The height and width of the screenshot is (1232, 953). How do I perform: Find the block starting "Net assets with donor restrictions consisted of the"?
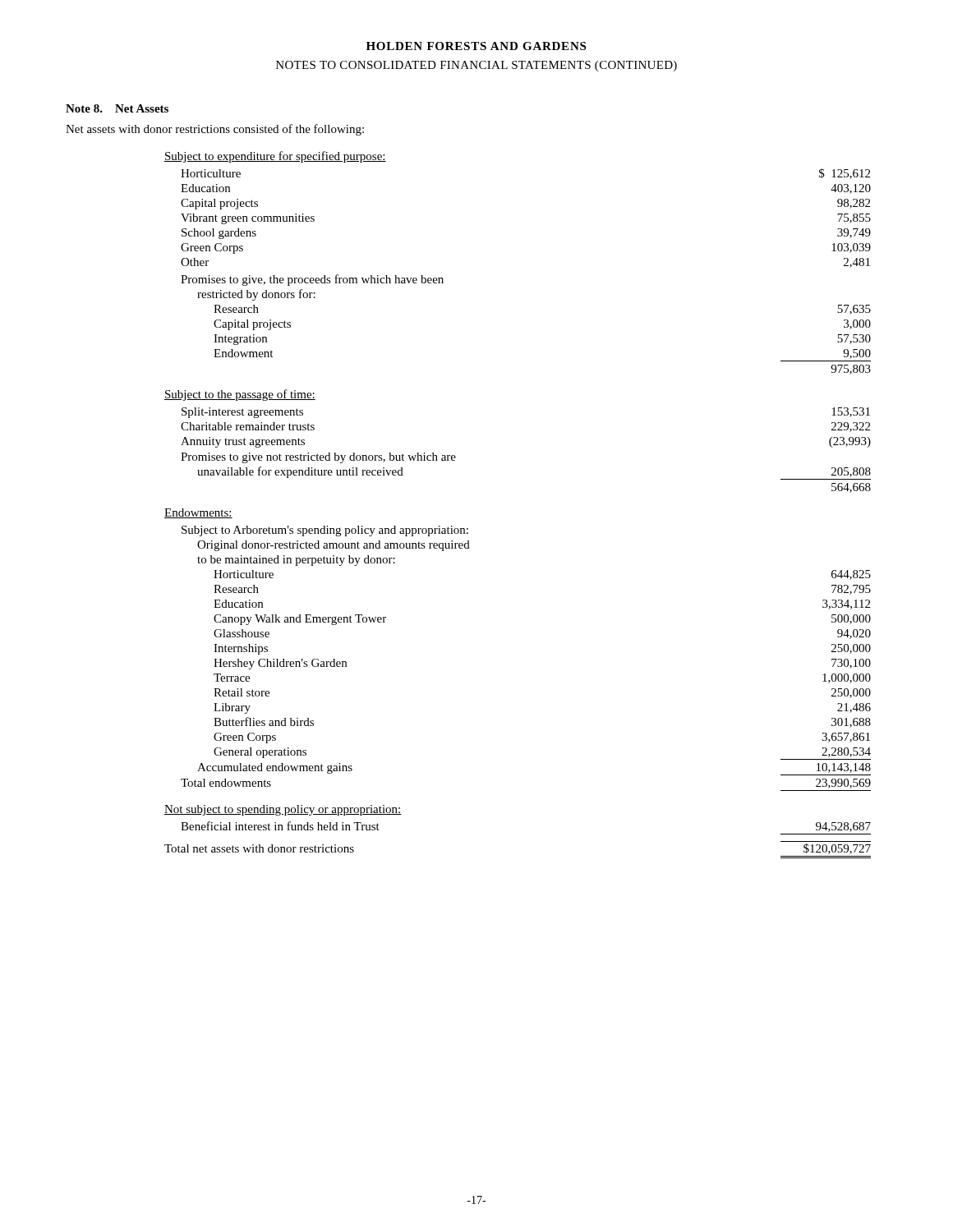(215, 129)
